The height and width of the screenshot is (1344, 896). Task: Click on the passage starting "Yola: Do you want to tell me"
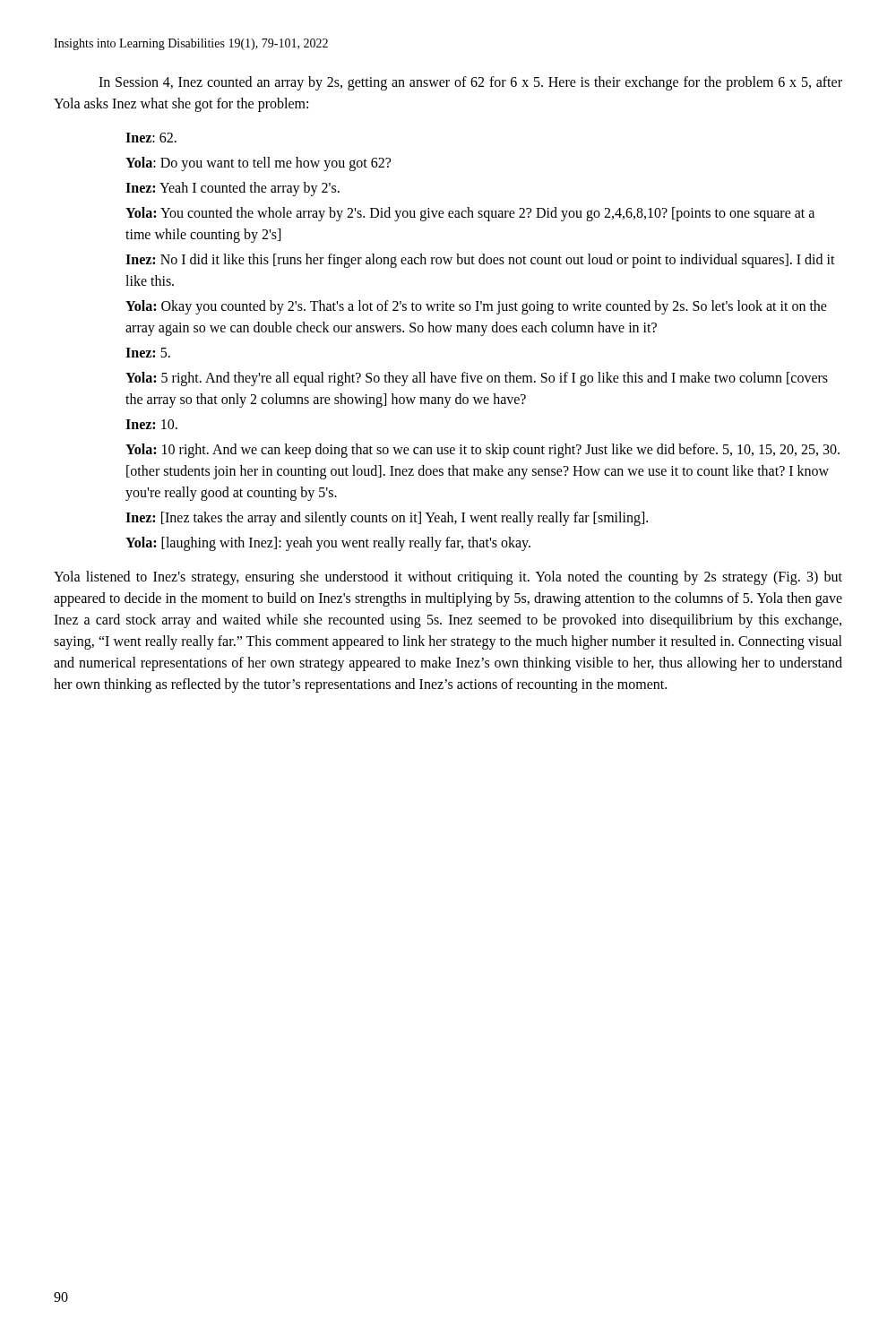[258, 163]
